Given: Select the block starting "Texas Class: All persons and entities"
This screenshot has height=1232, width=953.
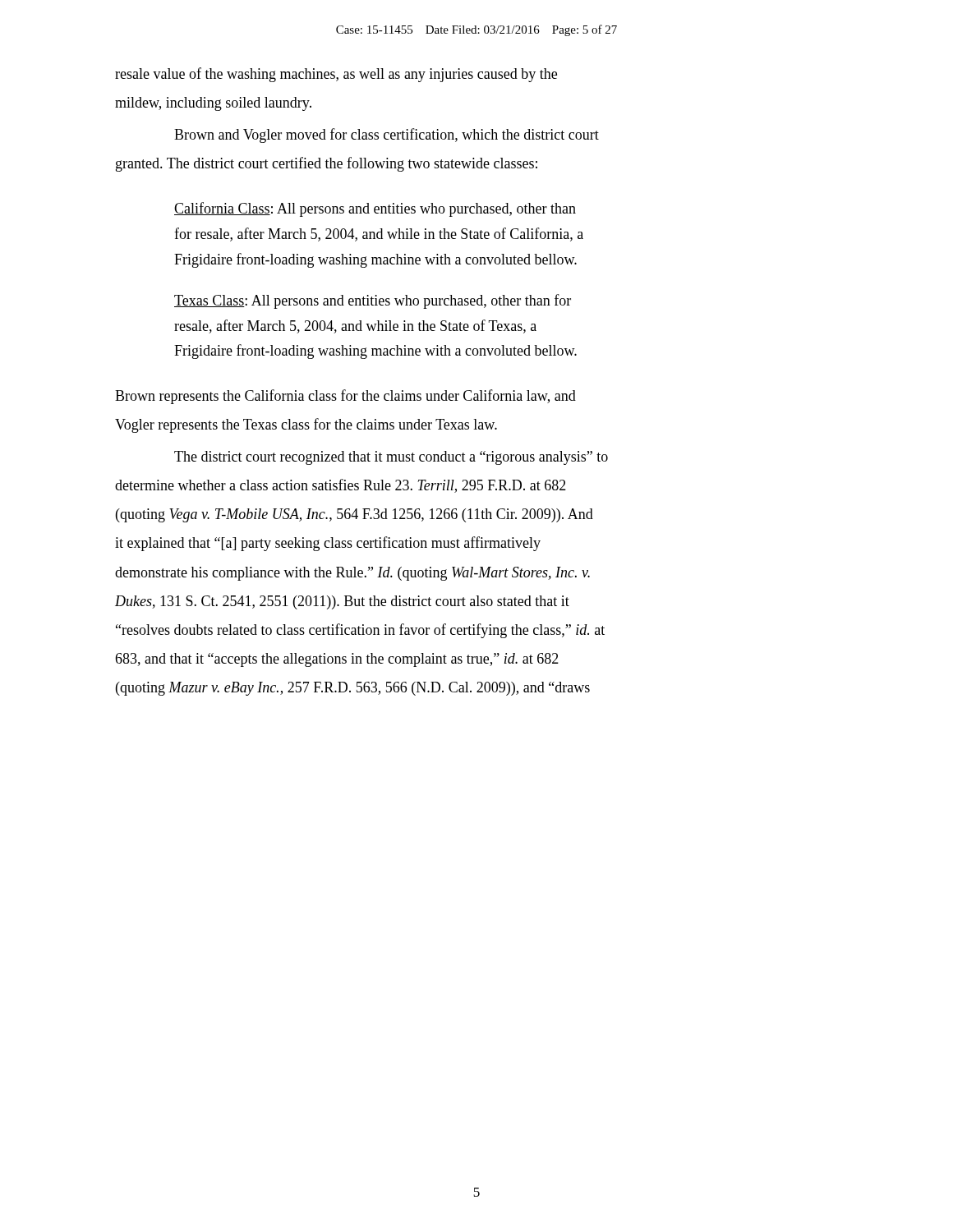Looking at the screenshot, I should pos(376,326).
